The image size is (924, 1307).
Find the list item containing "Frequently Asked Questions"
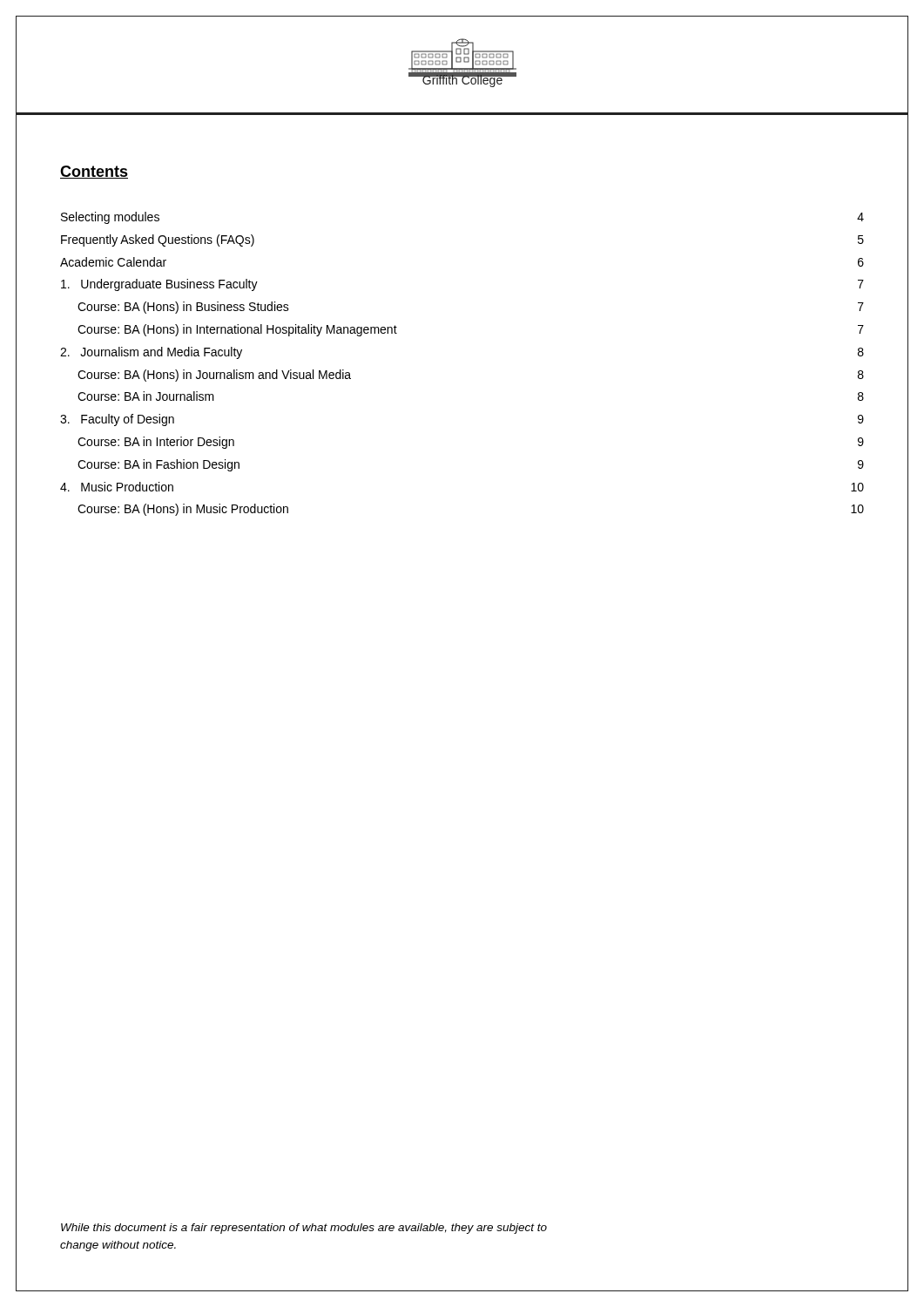coord(160,241)
